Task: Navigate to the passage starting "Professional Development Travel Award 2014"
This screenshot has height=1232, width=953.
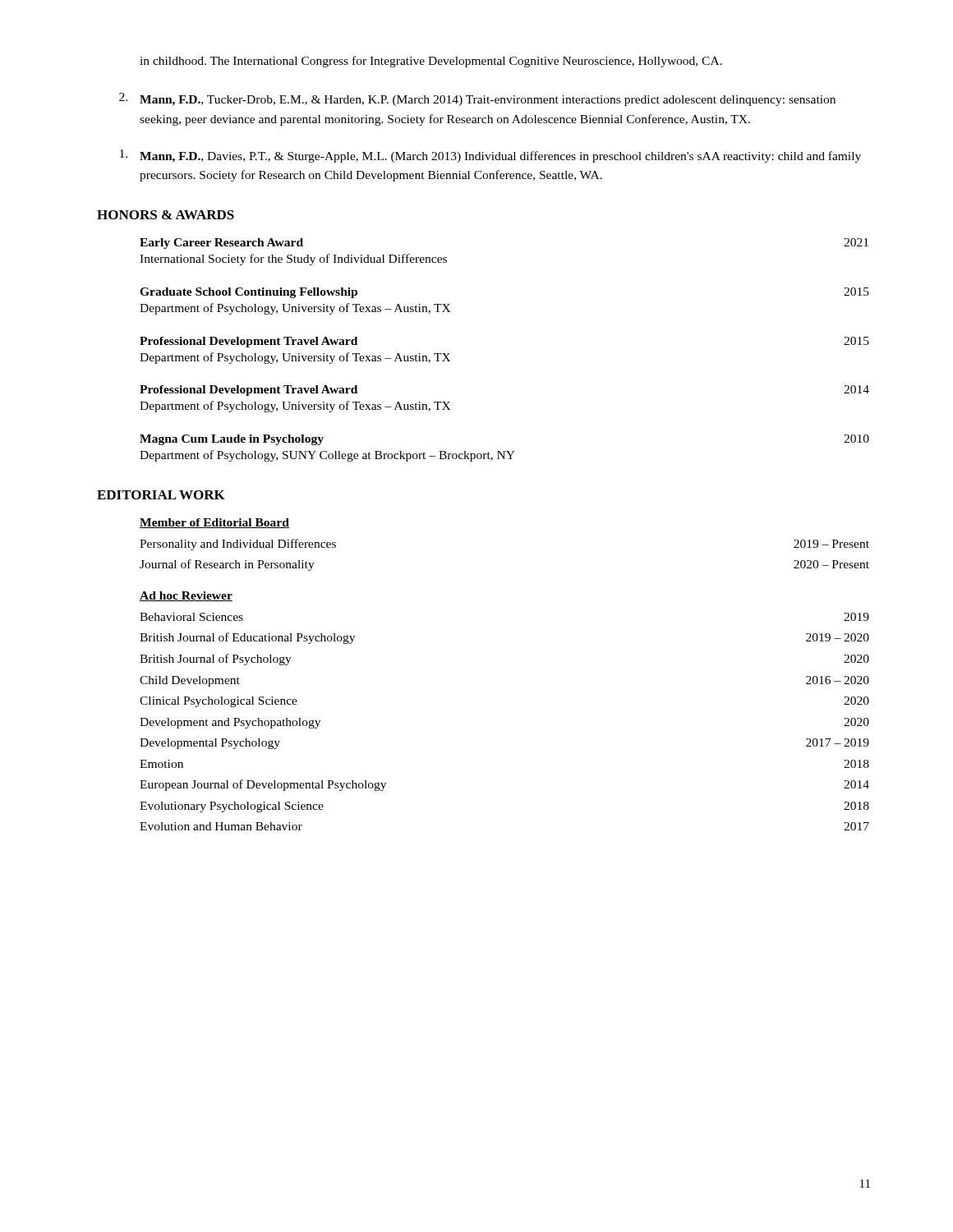Action: pyautogui.click(x=261, y=391)
